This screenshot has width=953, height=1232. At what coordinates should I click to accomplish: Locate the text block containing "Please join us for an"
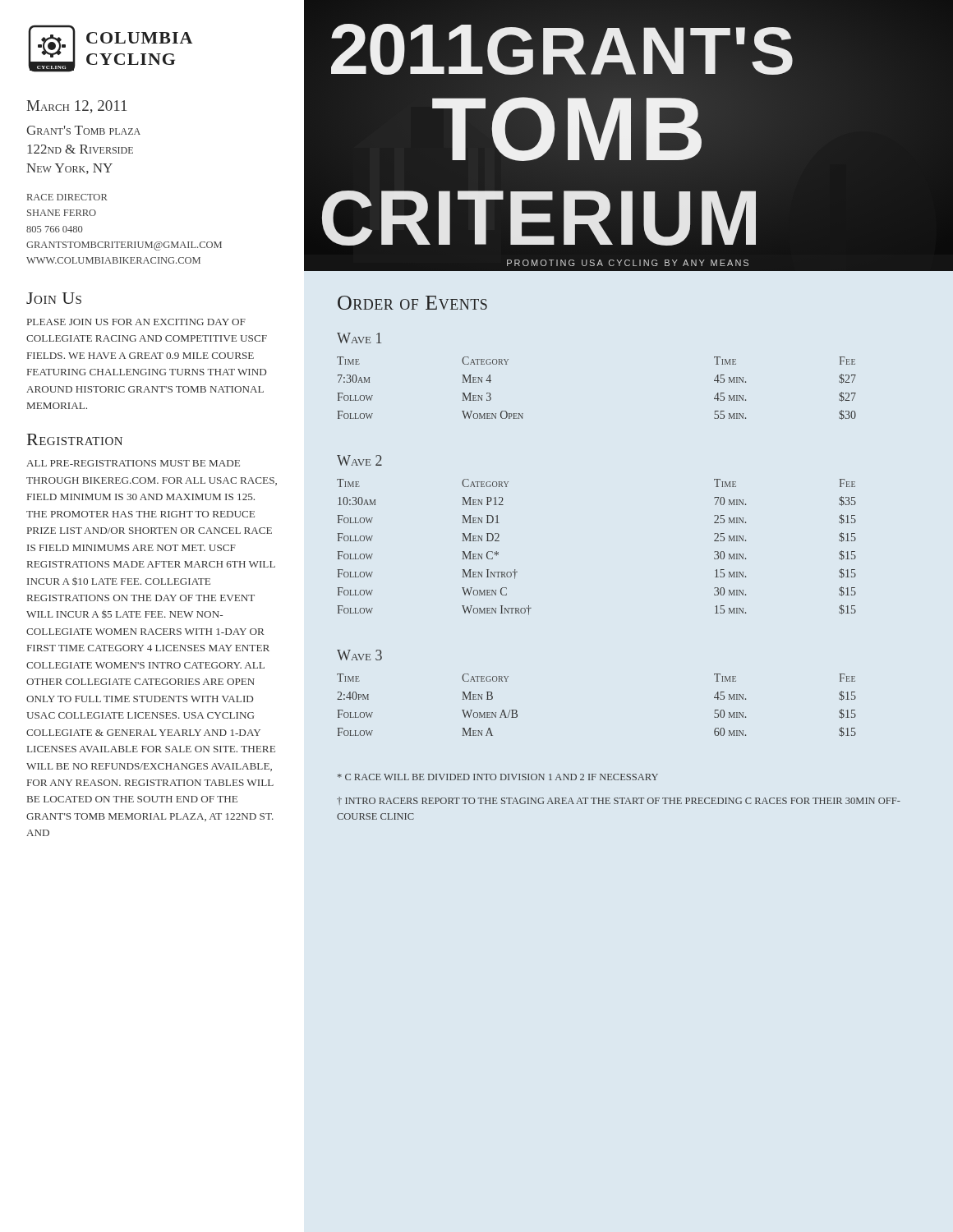[147, 363]
